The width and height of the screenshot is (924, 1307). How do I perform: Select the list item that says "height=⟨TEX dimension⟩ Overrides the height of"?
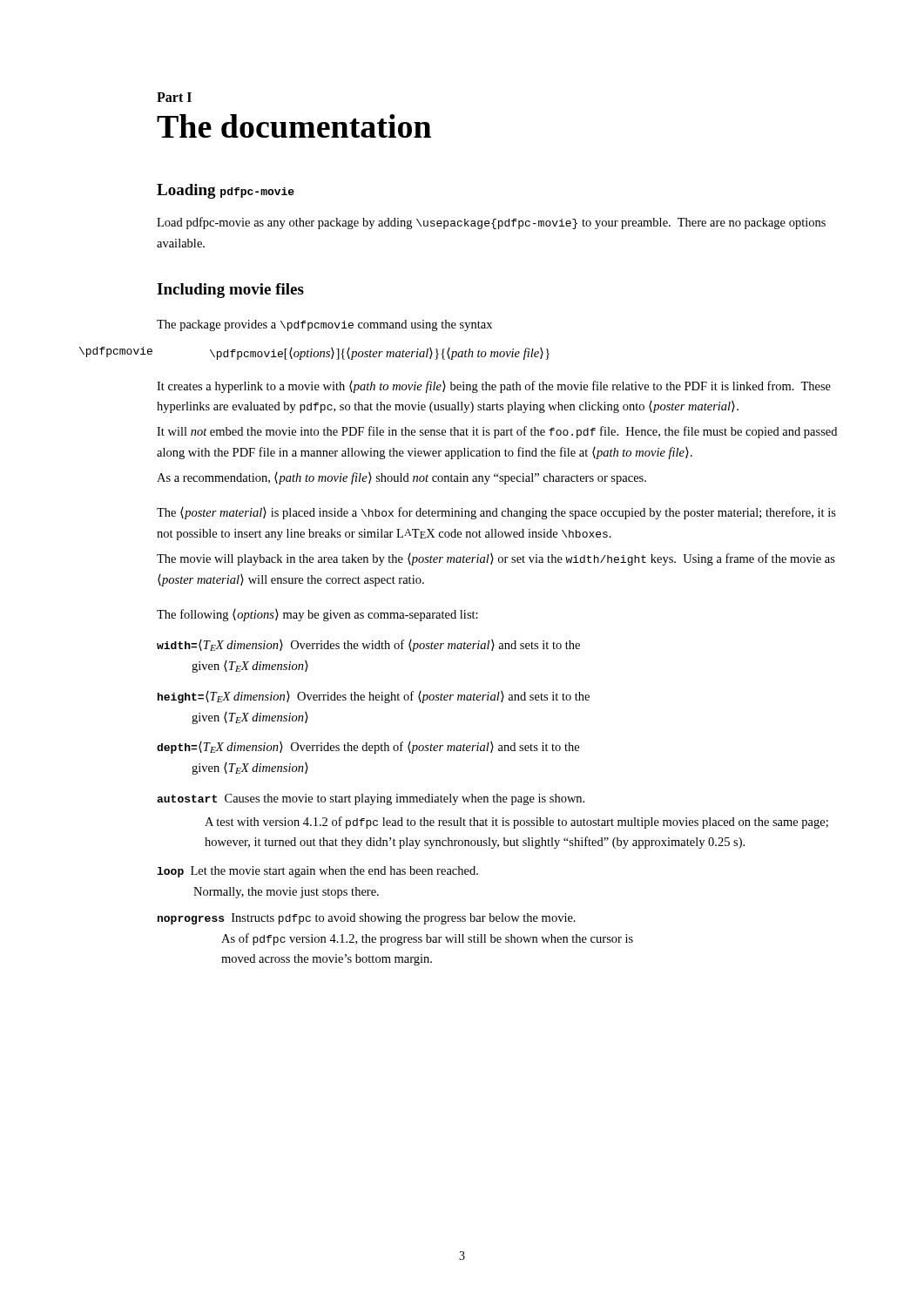pyautogui.click(x=373, y=709)
